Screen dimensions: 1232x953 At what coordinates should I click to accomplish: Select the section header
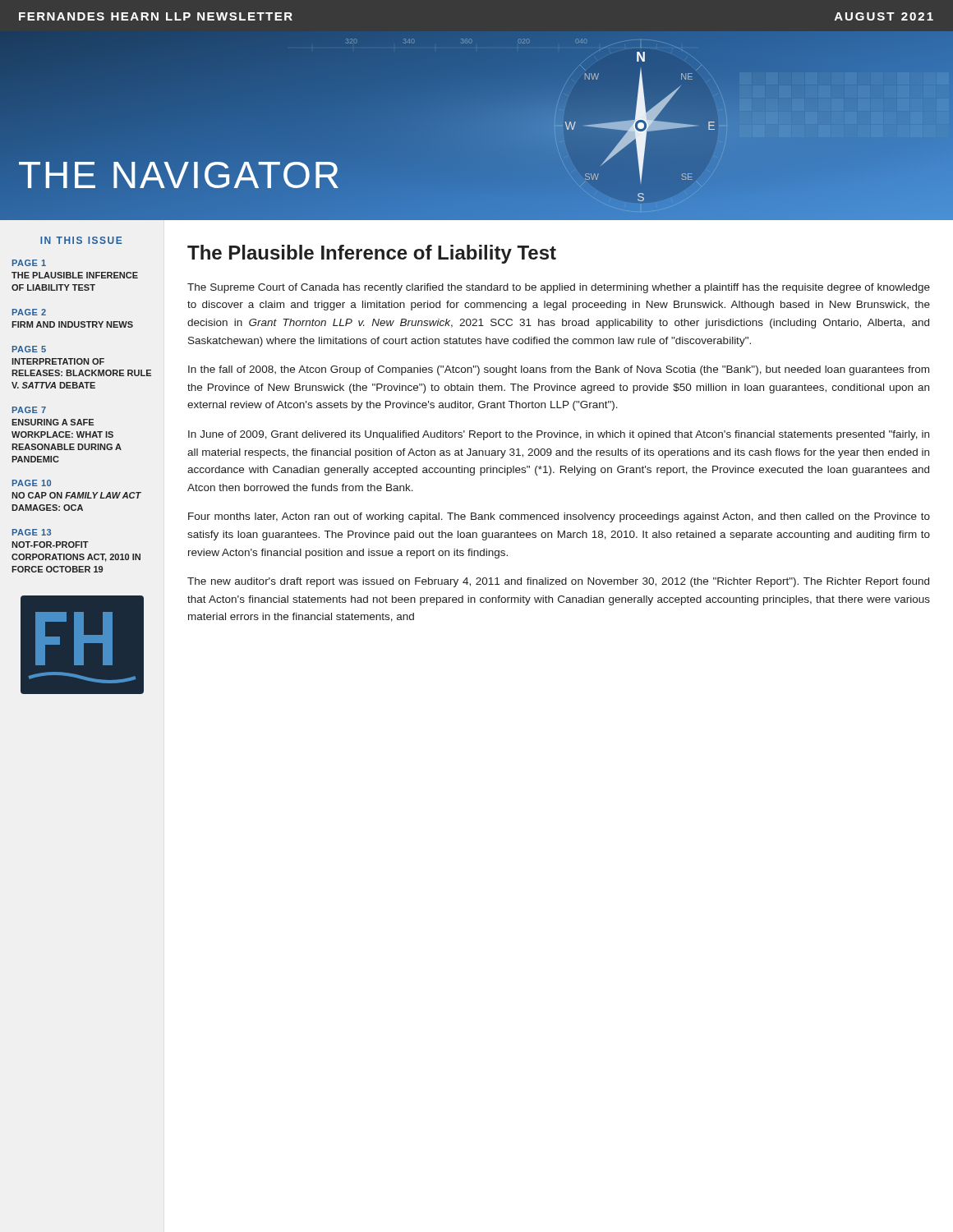click(82, 241)
